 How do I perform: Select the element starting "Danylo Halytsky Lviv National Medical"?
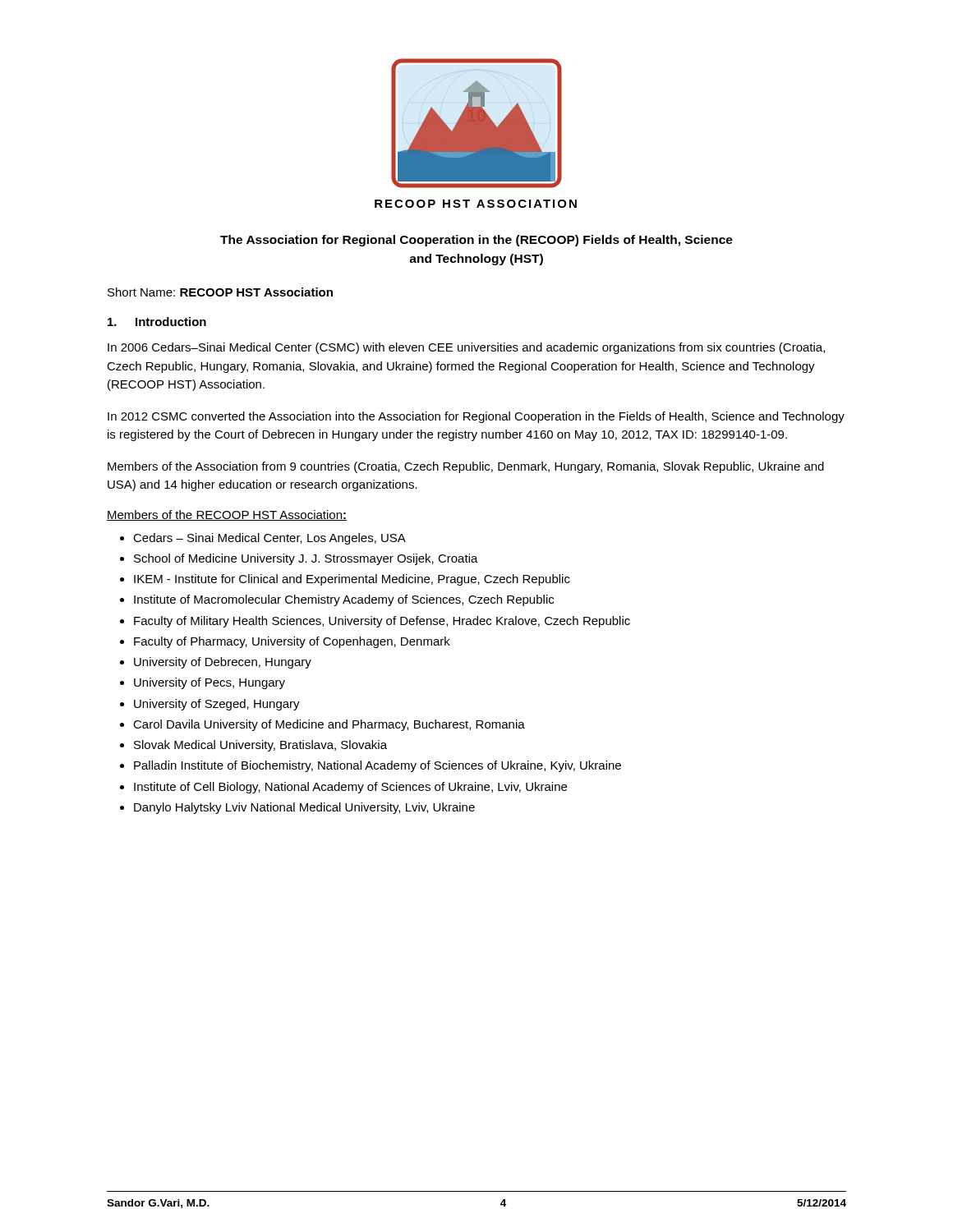(x=304, y=807)
